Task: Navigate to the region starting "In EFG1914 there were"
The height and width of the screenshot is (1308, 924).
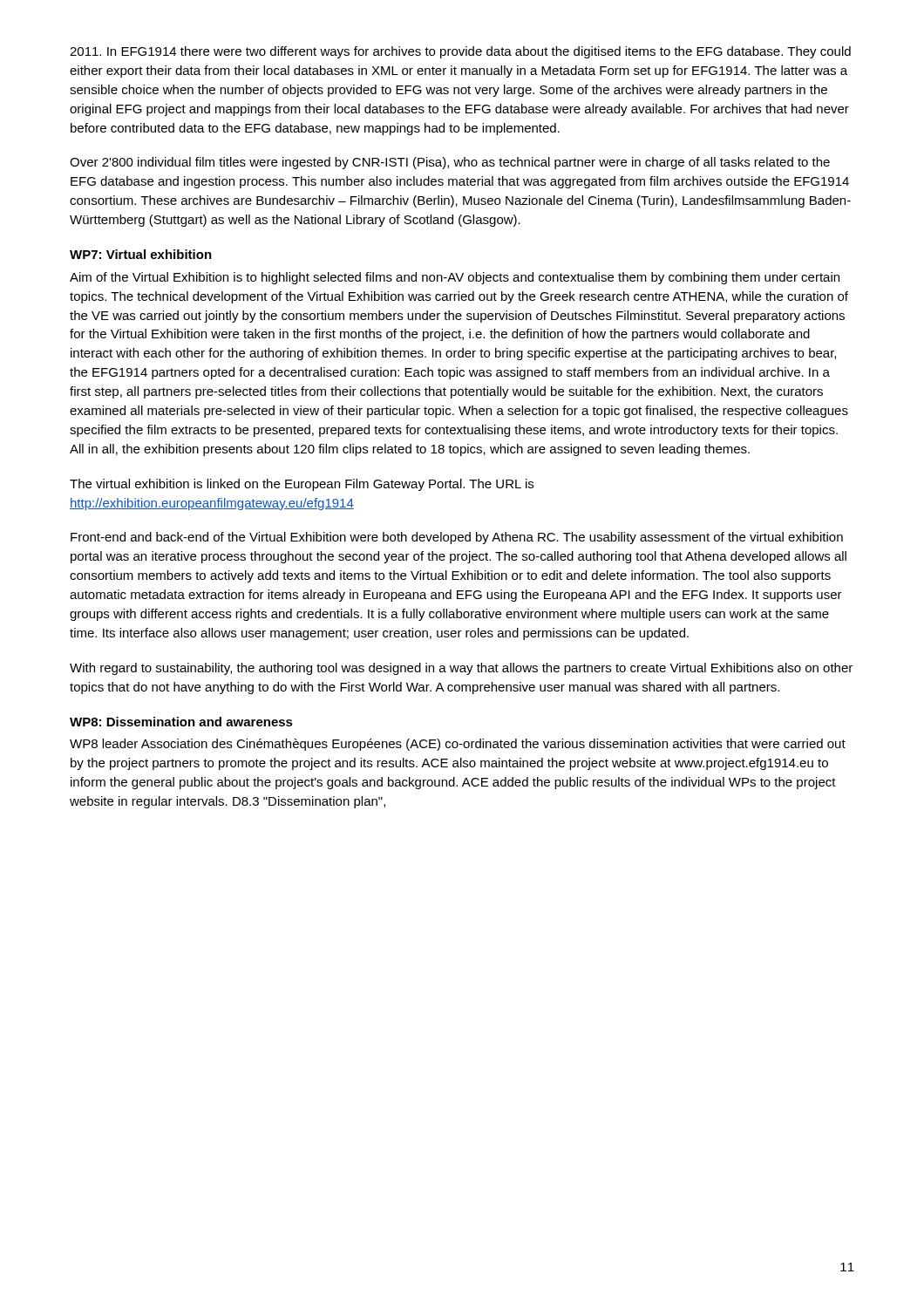Action: coord(461,89)
